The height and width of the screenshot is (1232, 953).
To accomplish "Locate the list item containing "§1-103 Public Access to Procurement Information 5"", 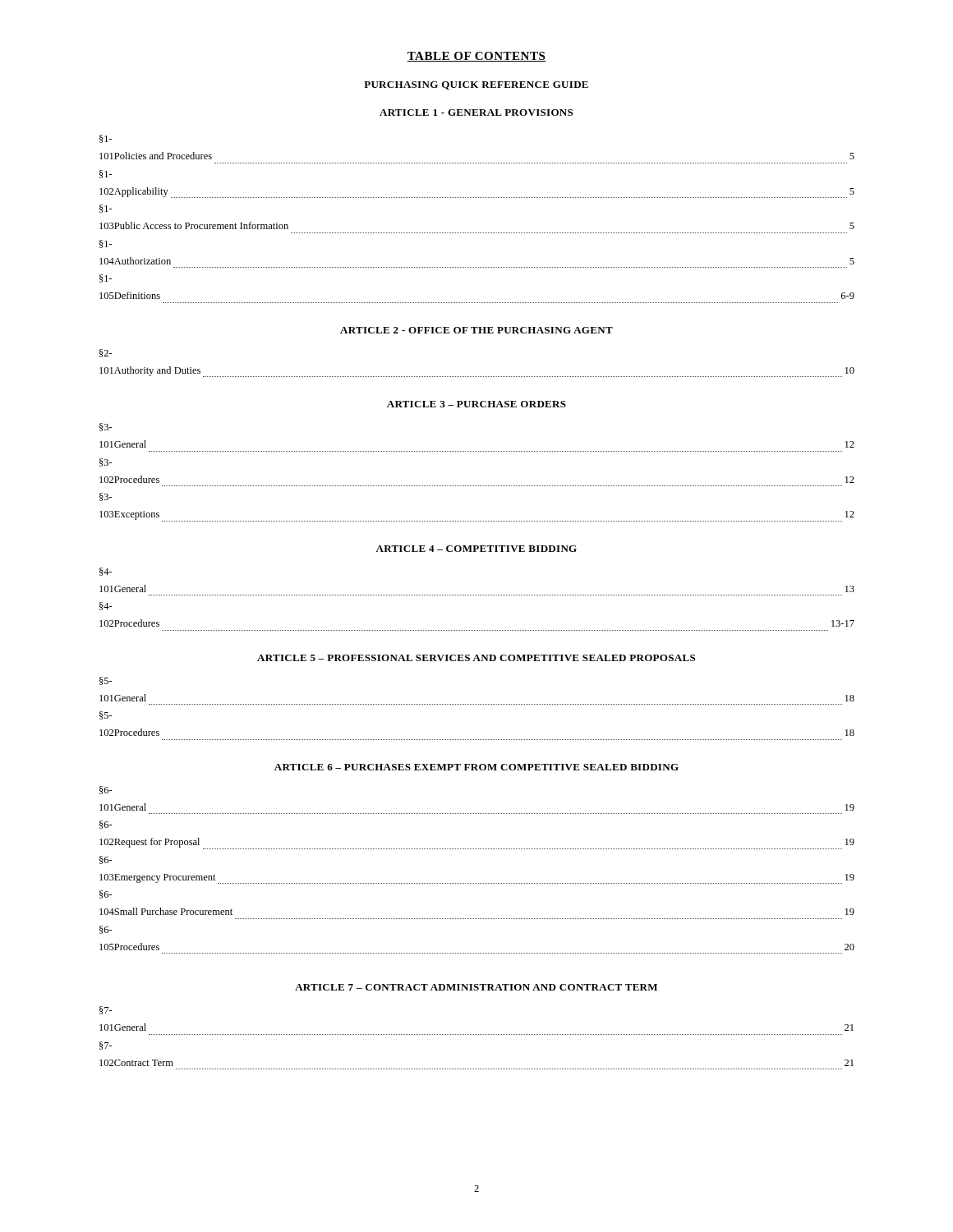I will click(x=106, y=209).
